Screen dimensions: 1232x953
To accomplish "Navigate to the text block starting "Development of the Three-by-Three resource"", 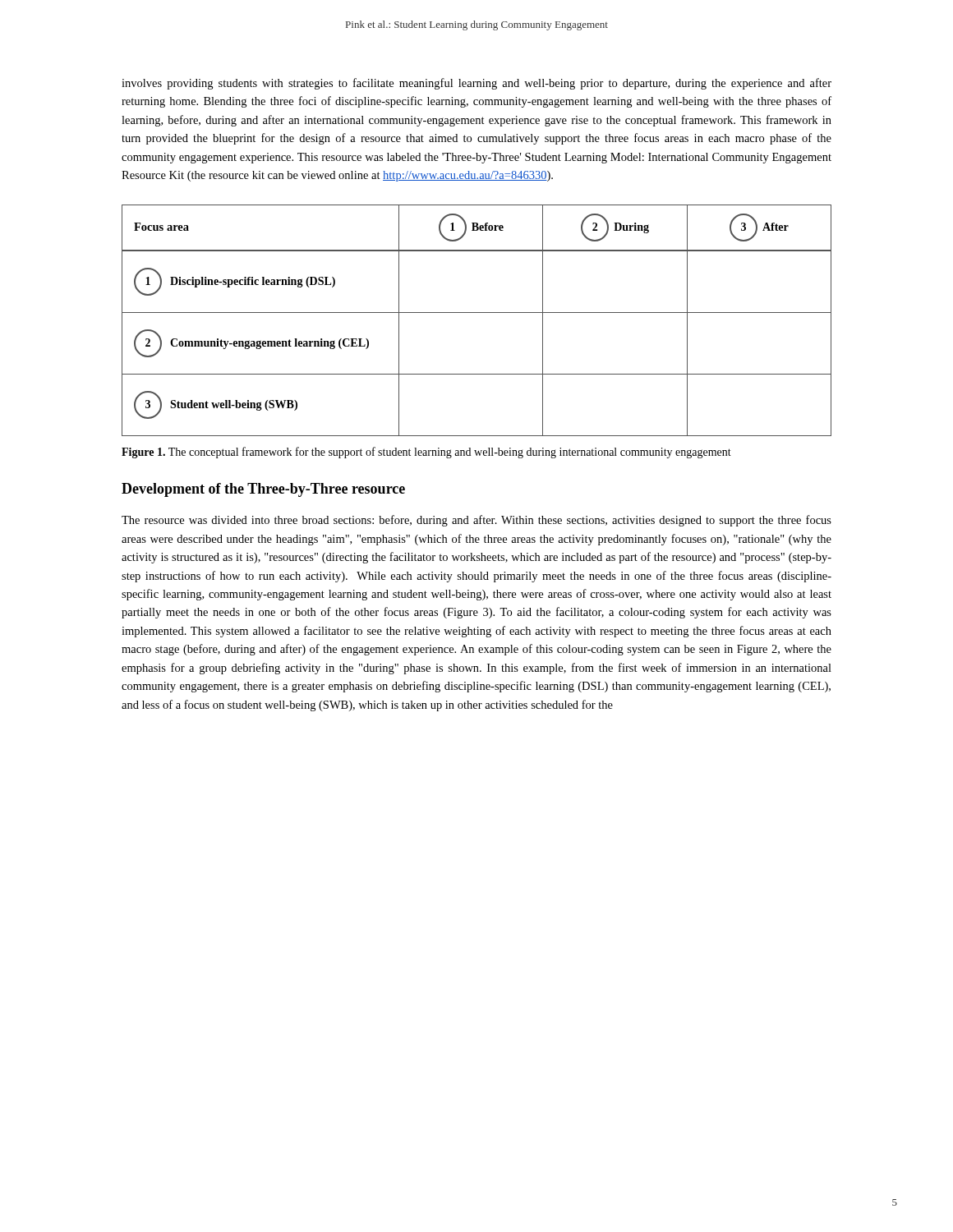I will click(263, 489).
